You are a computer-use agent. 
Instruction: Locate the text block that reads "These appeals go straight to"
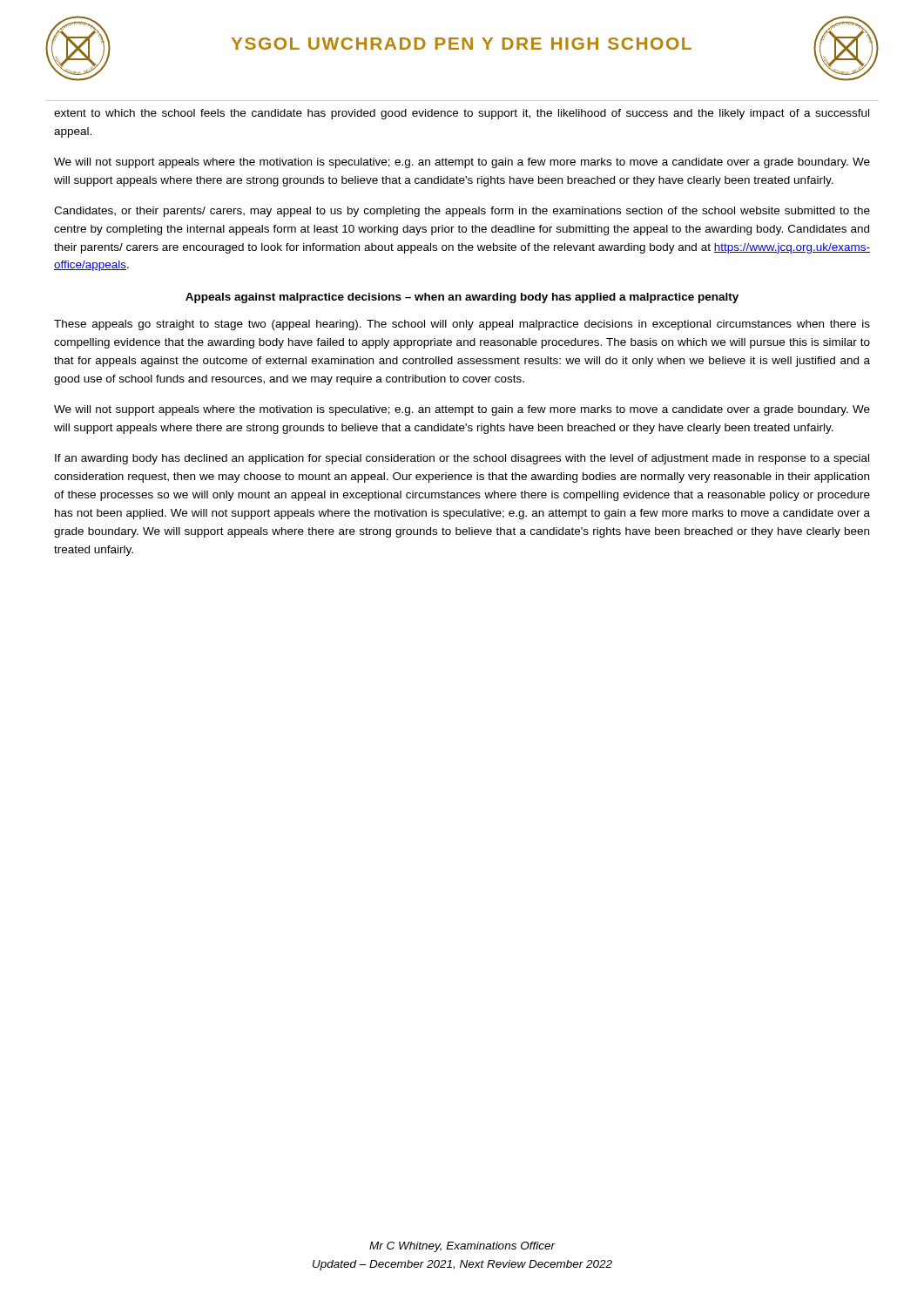point(462,352)
